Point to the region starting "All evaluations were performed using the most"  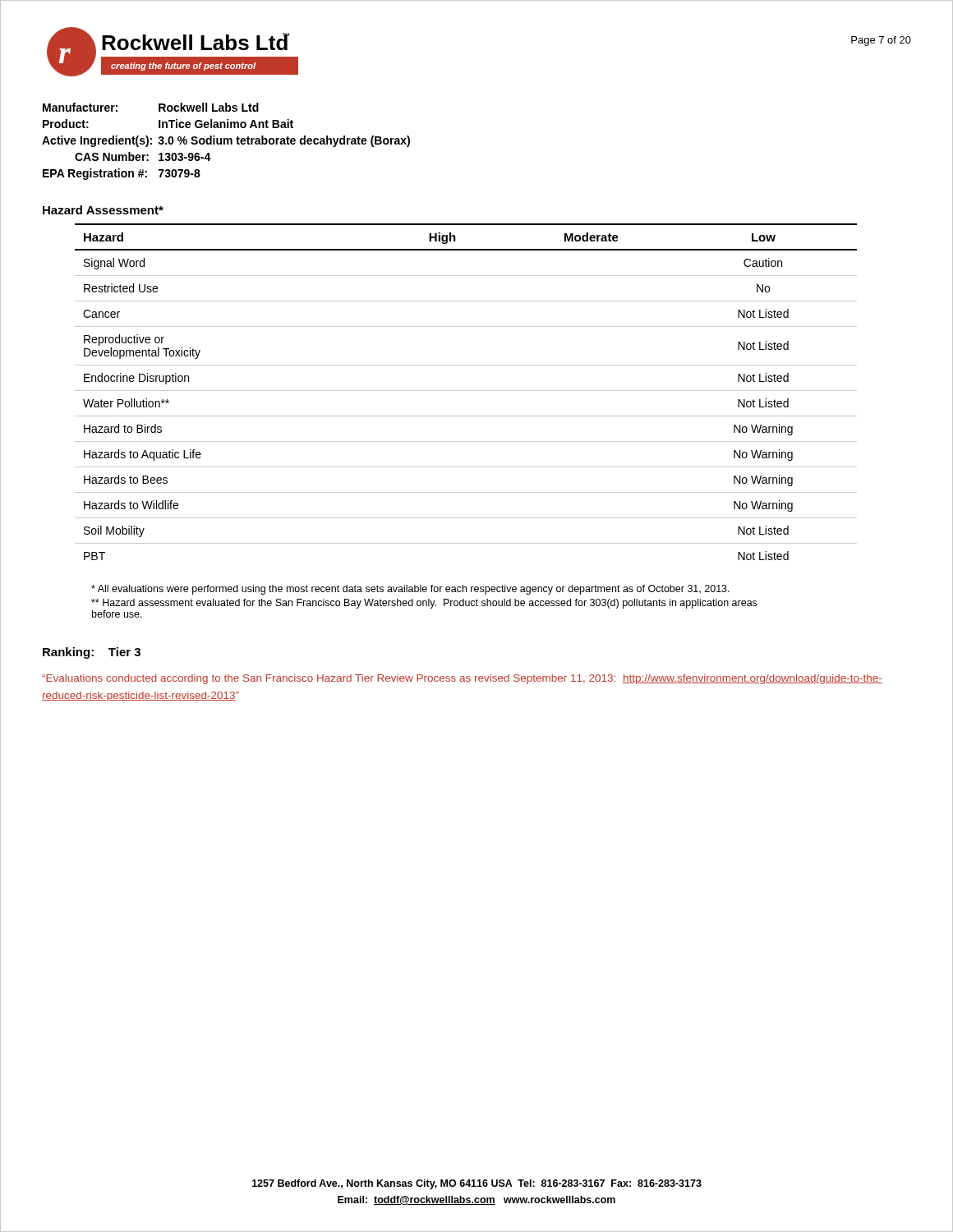(x=430, y=602)
